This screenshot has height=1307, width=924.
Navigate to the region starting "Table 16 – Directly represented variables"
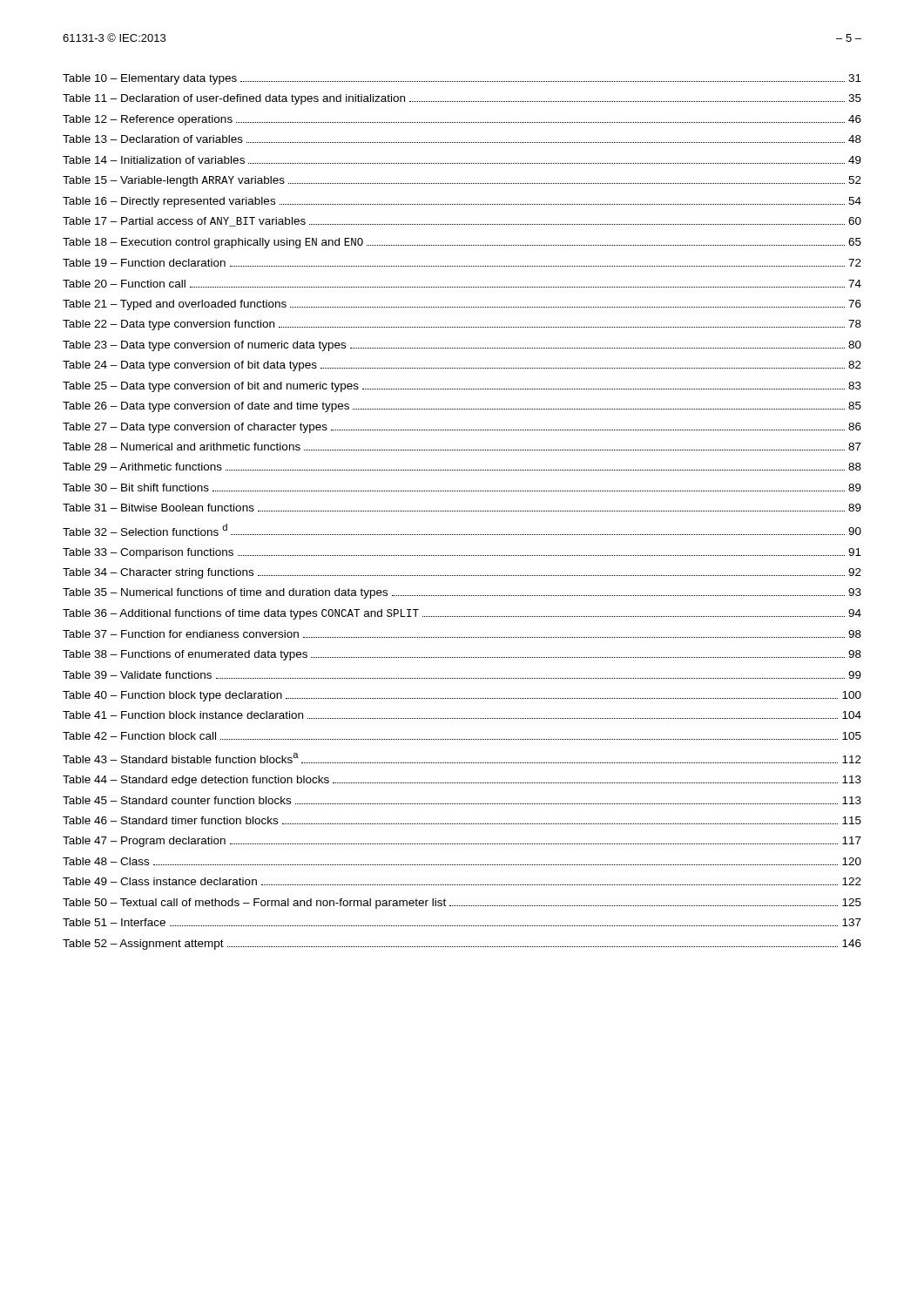tap(462, 202)
